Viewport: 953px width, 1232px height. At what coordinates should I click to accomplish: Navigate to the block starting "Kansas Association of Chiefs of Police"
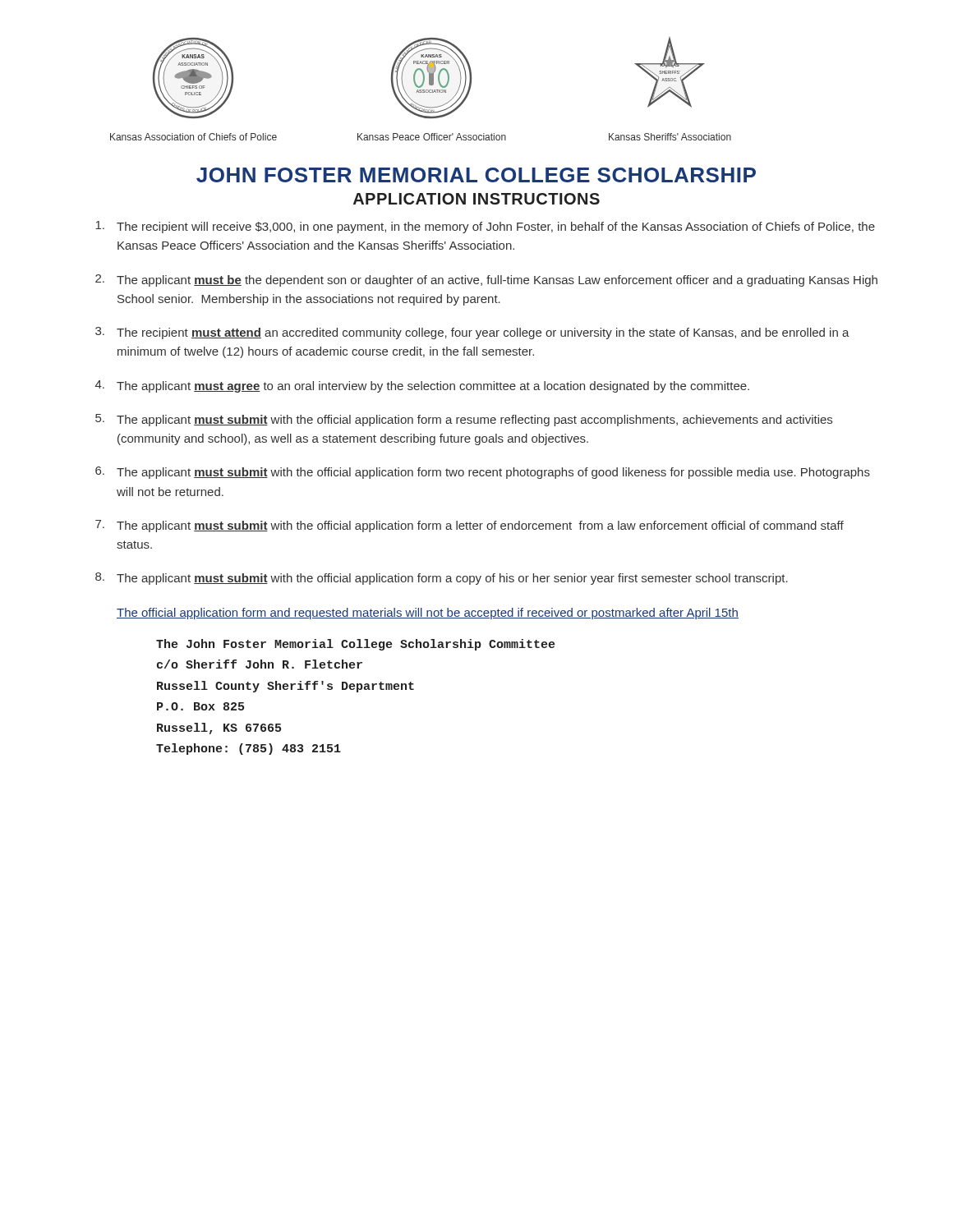point(431,137)
